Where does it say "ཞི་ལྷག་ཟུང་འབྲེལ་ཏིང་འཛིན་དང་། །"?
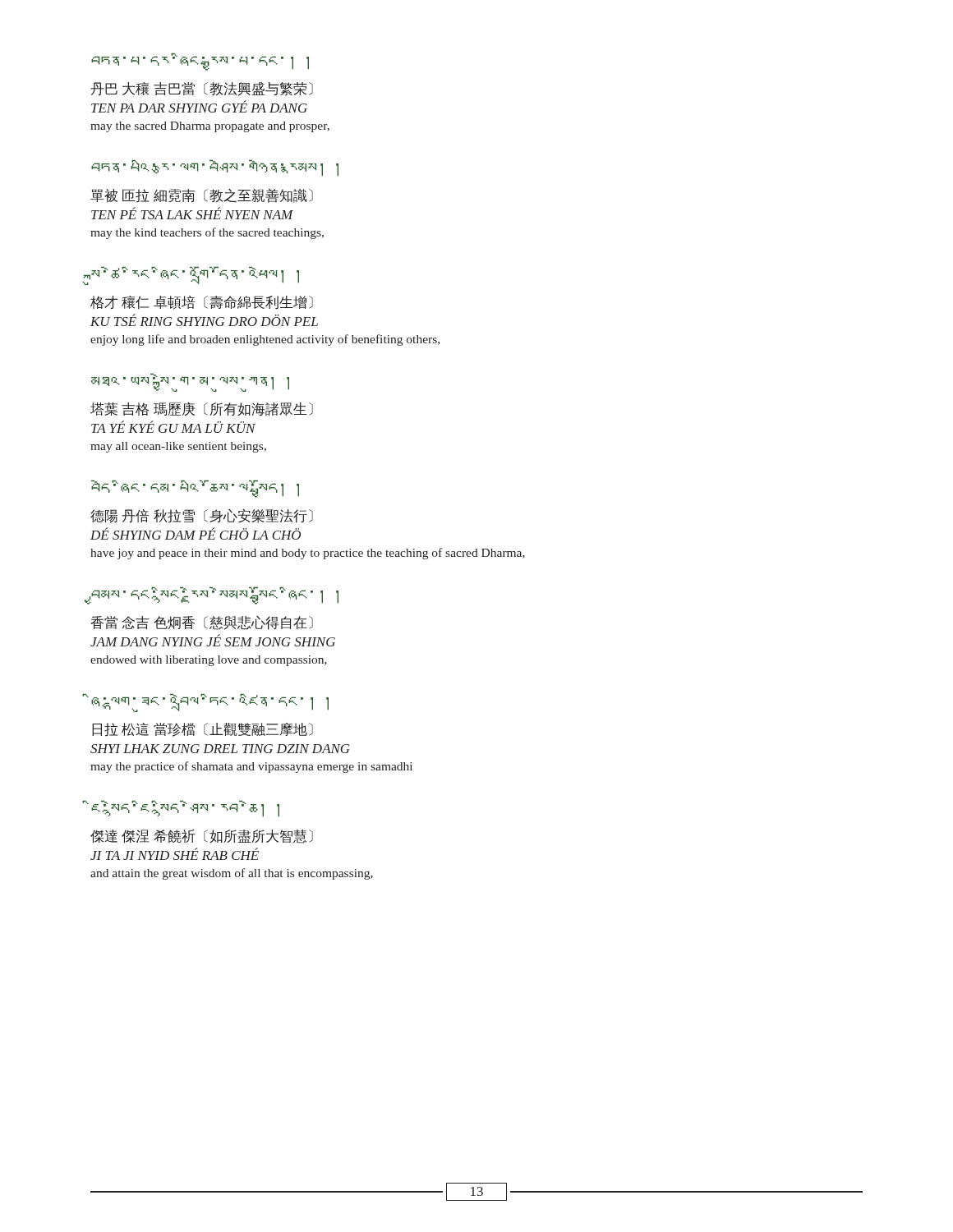Screen dimensions: 1232x953 pyautogui.click(x=211, y=703)
